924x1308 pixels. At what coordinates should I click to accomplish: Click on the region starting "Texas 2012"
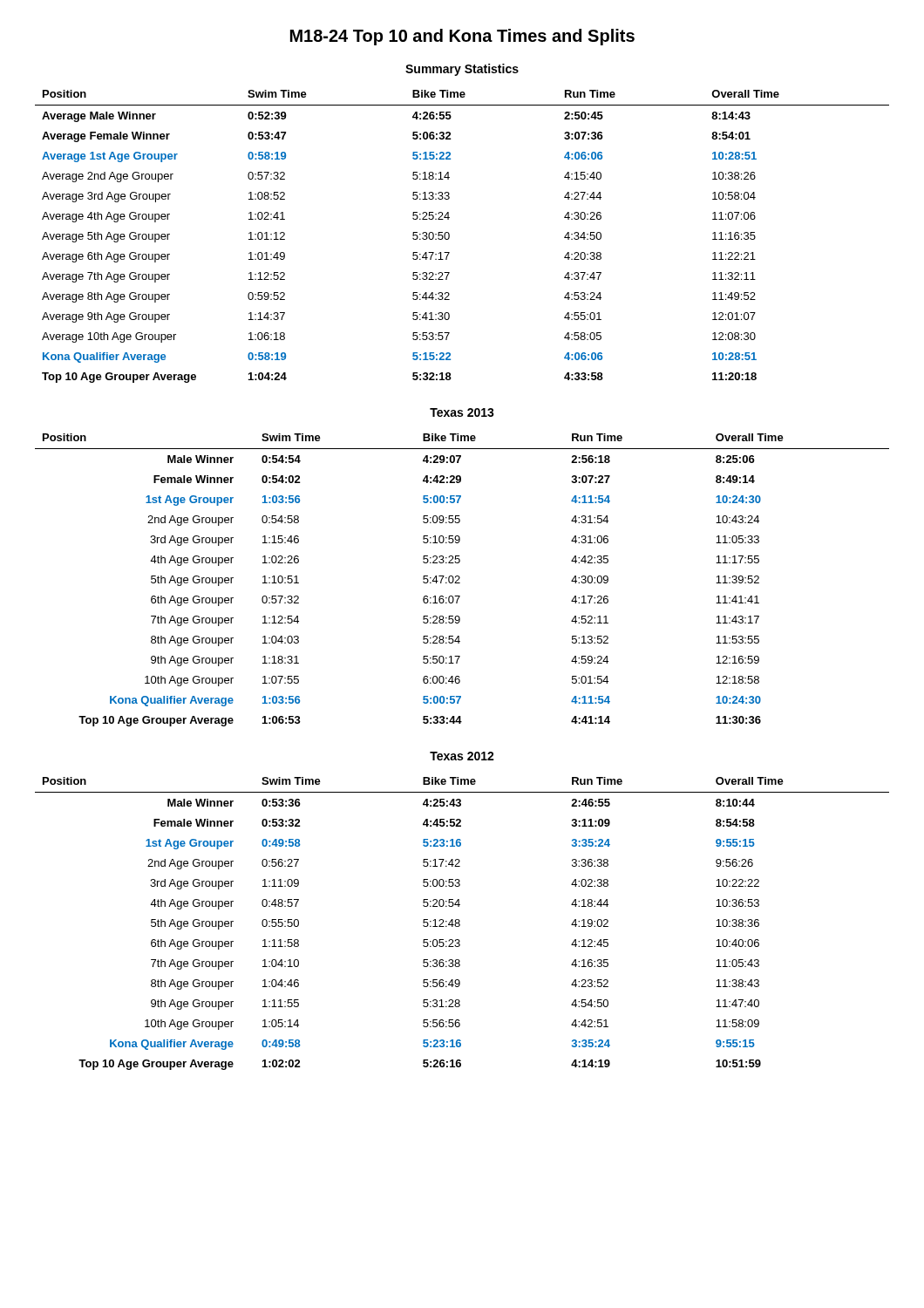(462, 756)
